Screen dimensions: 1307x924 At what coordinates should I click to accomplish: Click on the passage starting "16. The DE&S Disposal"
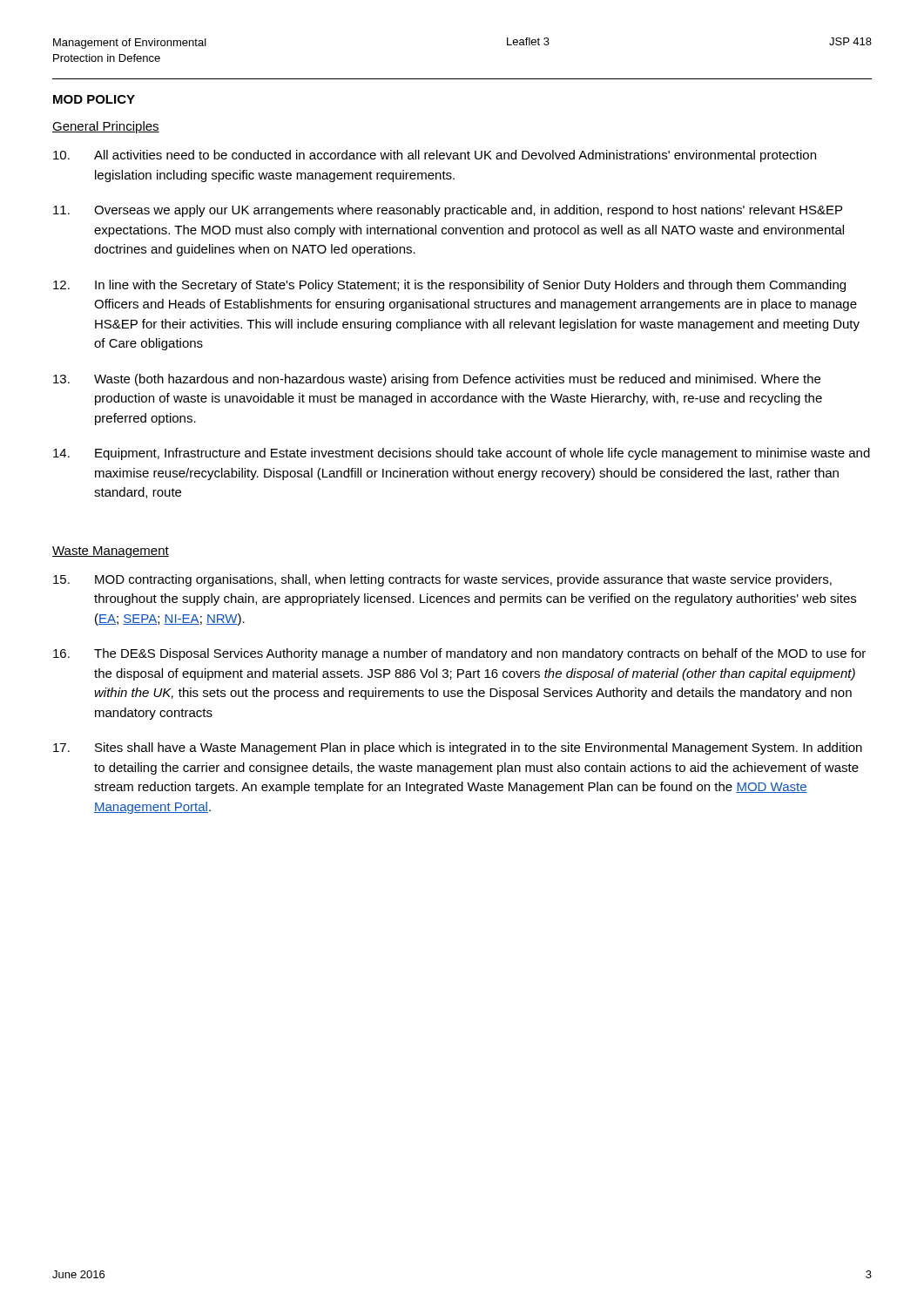pos(462,683)
